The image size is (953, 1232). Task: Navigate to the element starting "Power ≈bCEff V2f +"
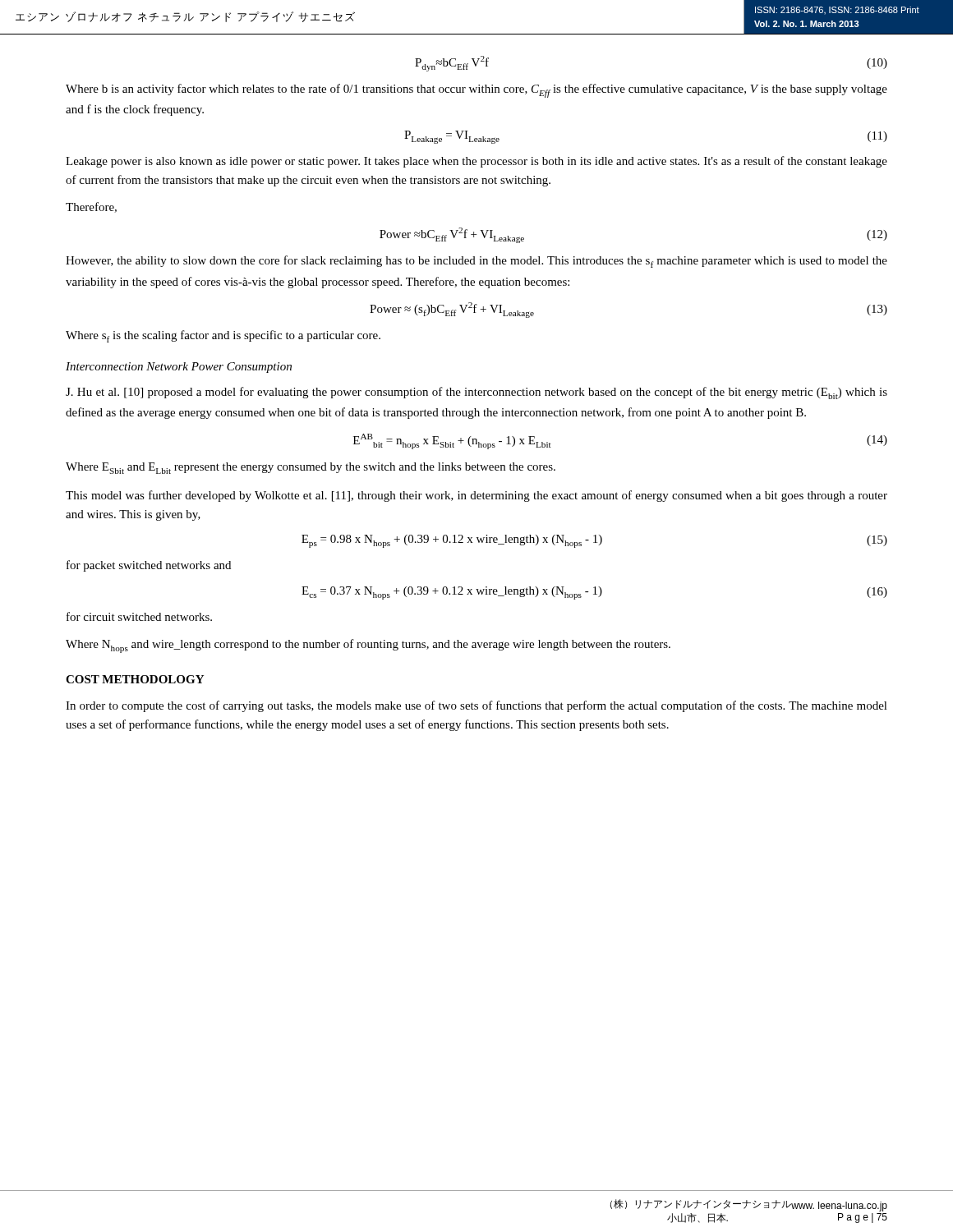tap(476, 234)
